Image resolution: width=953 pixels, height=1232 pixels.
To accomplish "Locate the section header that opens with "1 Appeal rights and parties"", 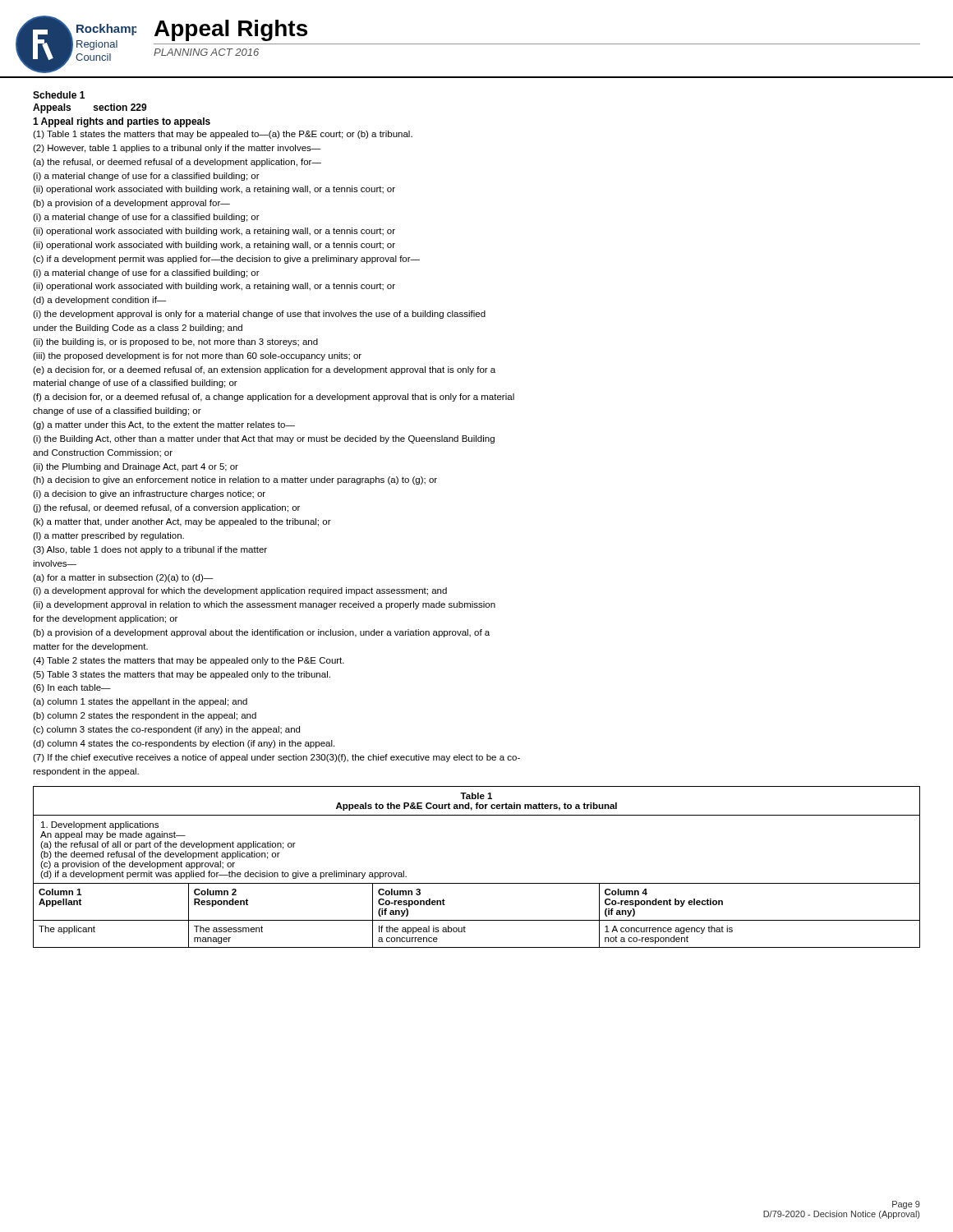I will click(x=122, y=122).
